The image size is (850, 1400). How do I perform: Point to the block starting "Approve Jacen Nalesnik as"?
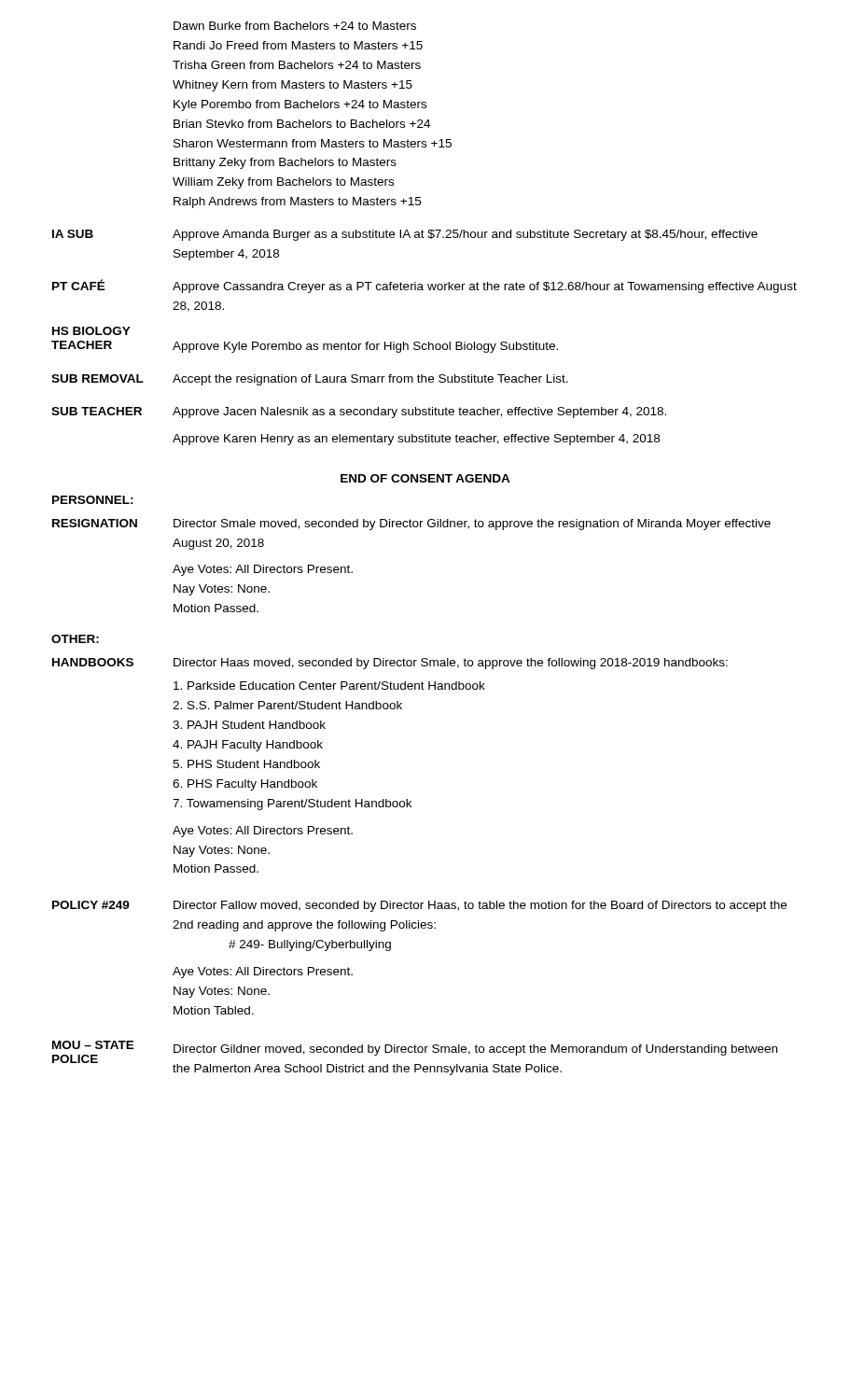tap(420, 411)
